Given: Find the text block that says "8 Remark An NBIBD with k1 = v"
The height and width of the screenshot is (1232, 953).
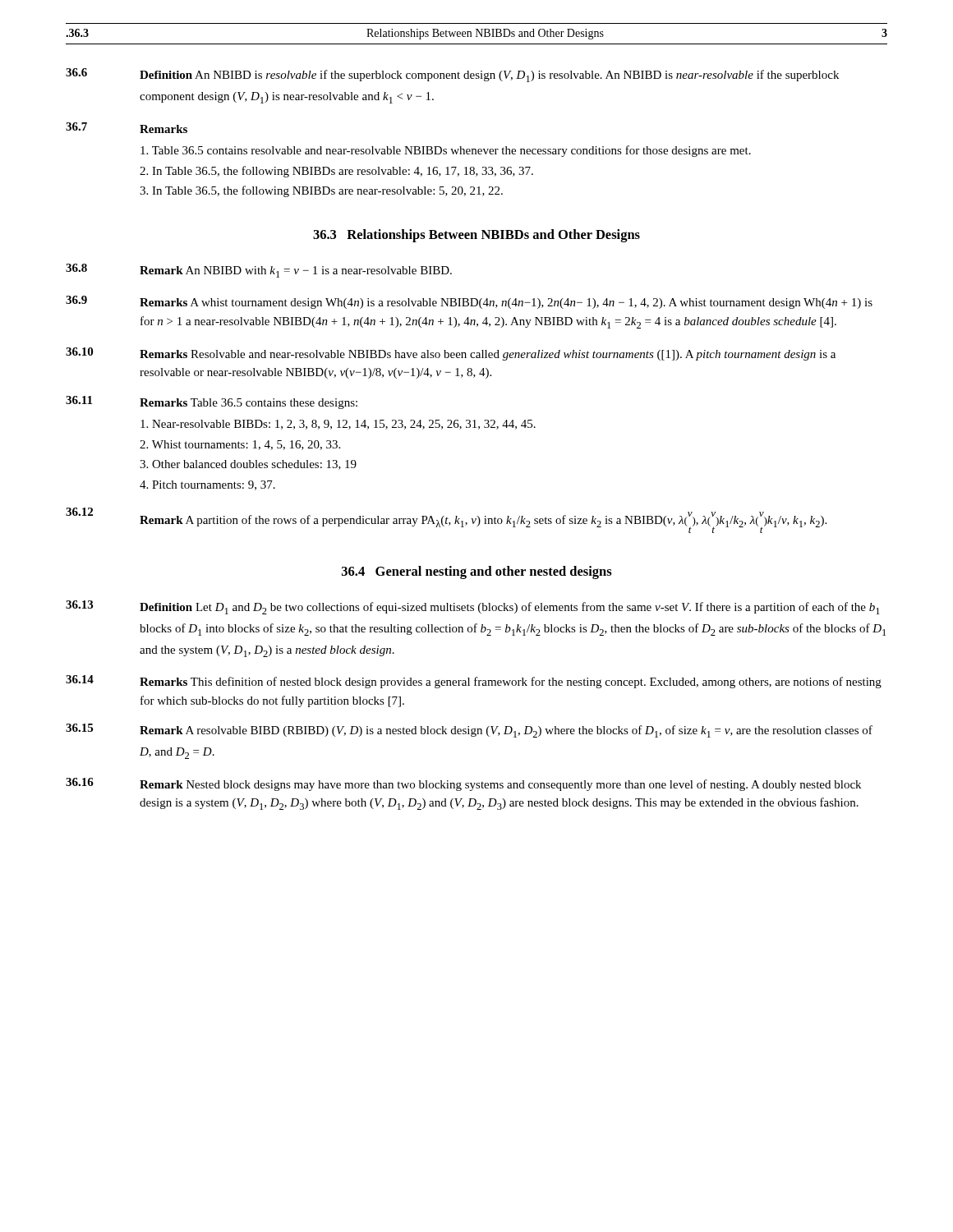Looking at the screenshot, I should click(x=259, y=271).
